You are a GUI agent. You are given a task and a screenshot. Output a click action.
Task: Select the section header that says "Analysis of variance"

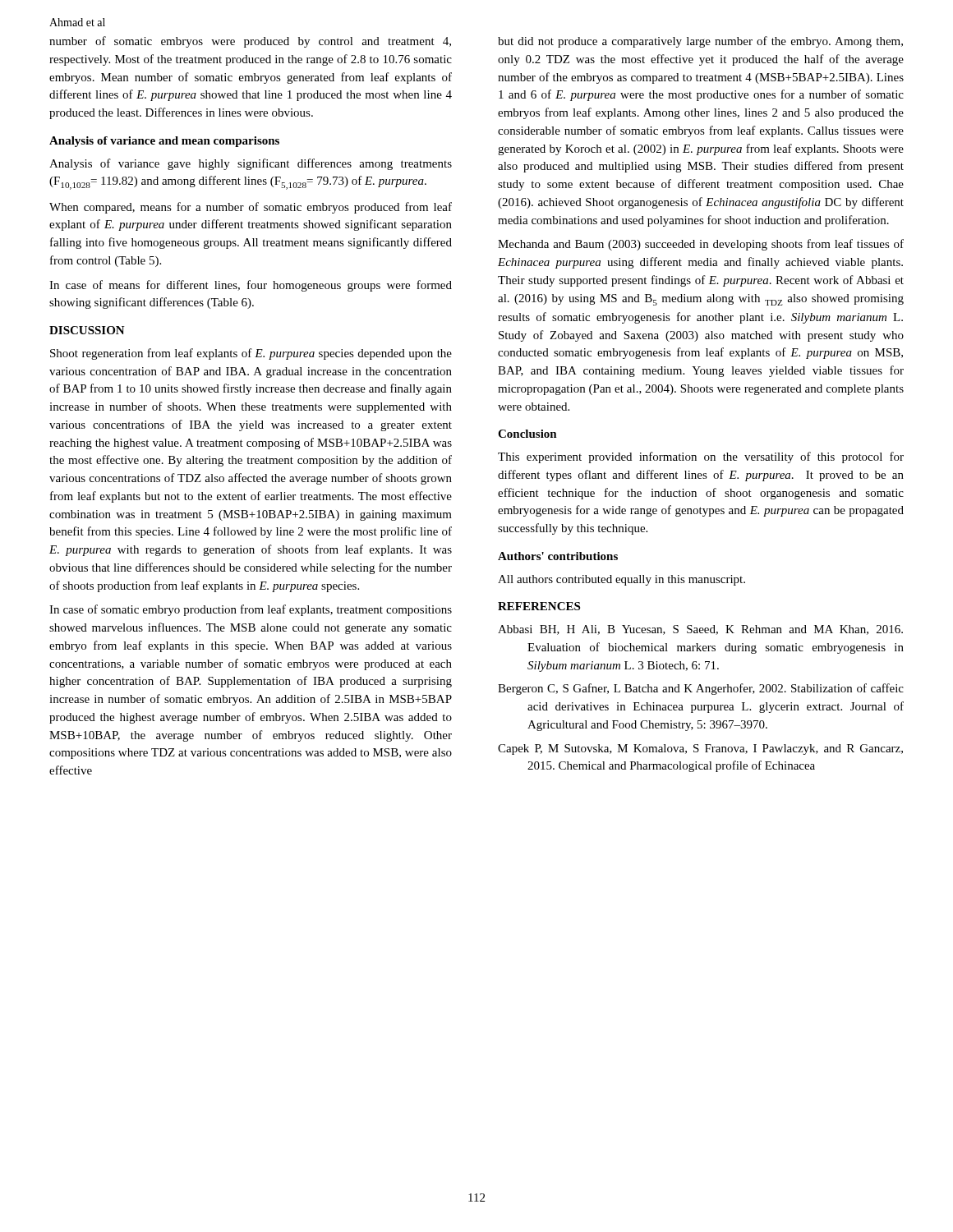coord(164,140)
